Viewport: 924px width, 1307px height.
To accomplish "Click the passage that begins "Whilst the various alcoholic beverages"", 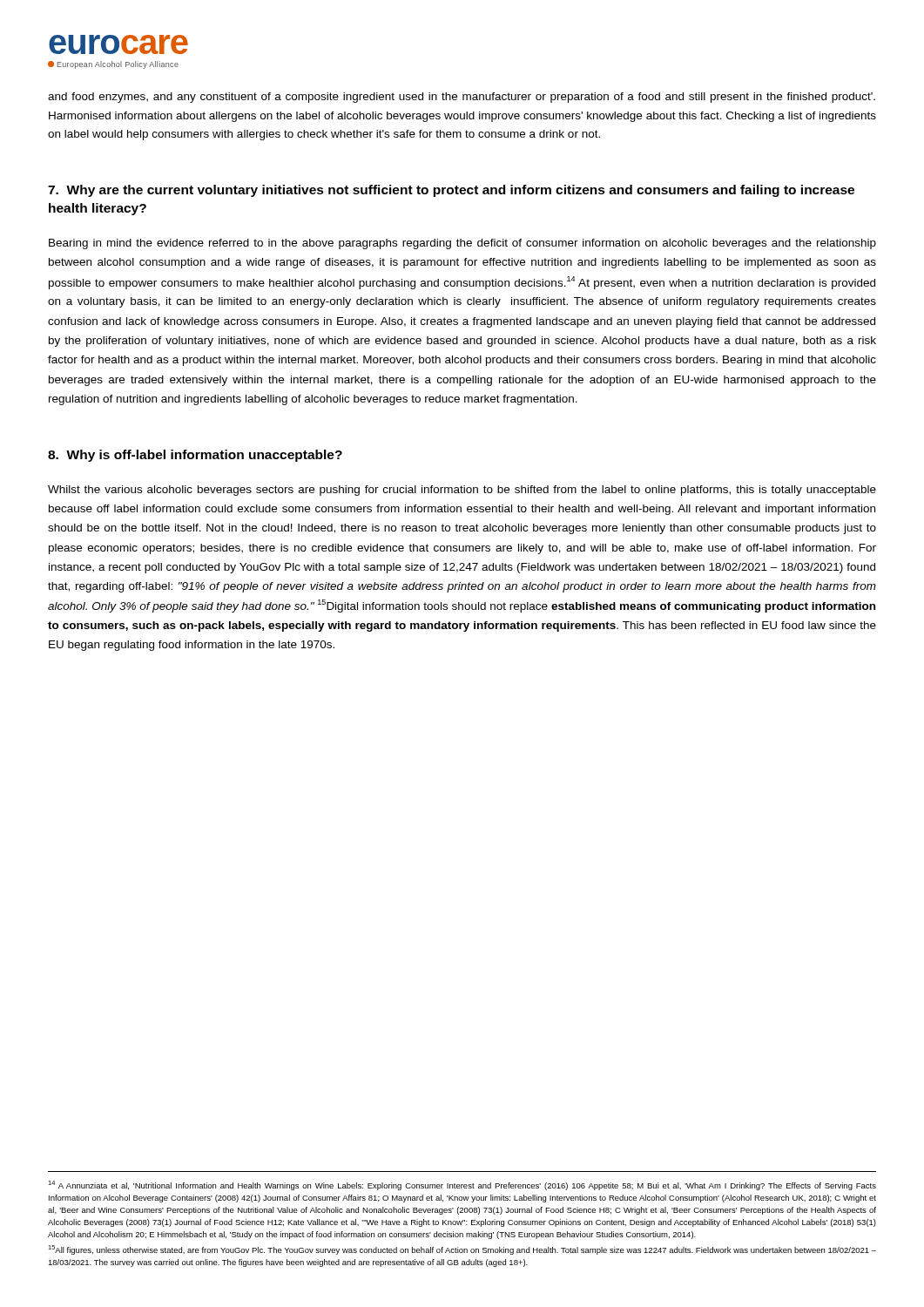I will [462, 567].
